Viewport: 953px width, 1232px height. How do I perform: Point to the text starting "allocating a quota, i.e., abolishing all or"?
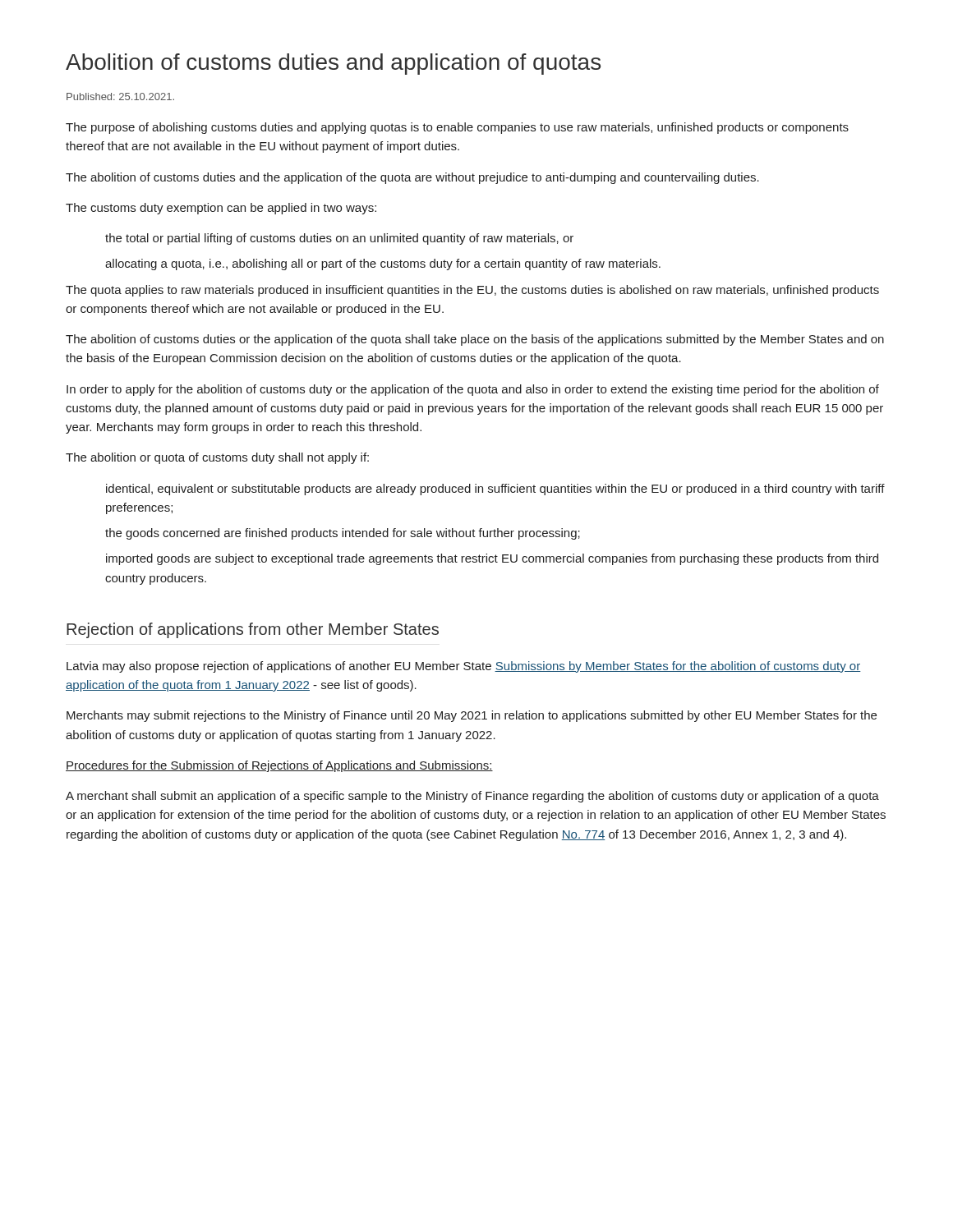tap(383, 263)
